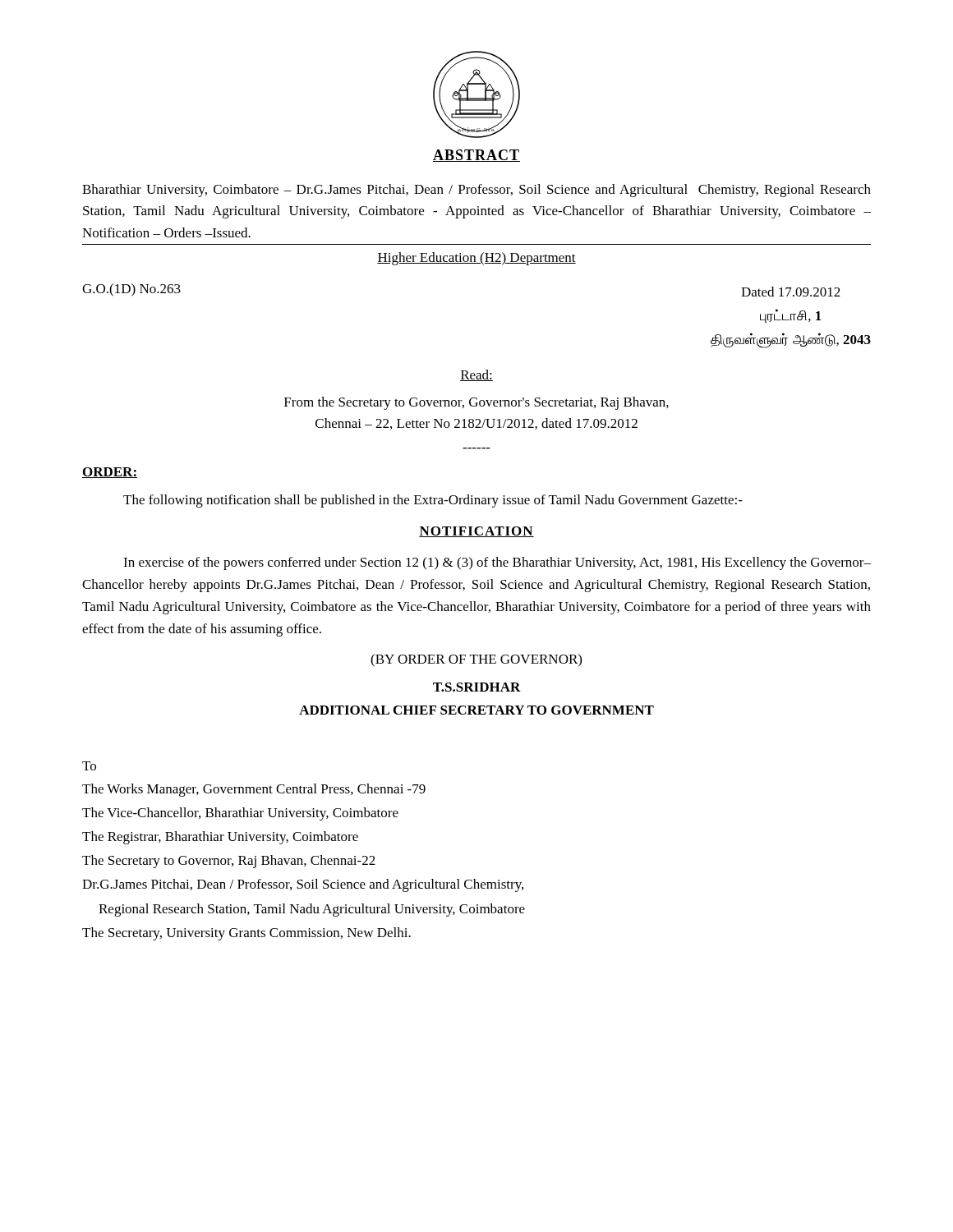Locate the block of text that opens with "Bharathiar University, Coimbatore – Dr.G.James Pitchai, Dean"
This screenshot has width=953, height=1232.
click(476, 211)
